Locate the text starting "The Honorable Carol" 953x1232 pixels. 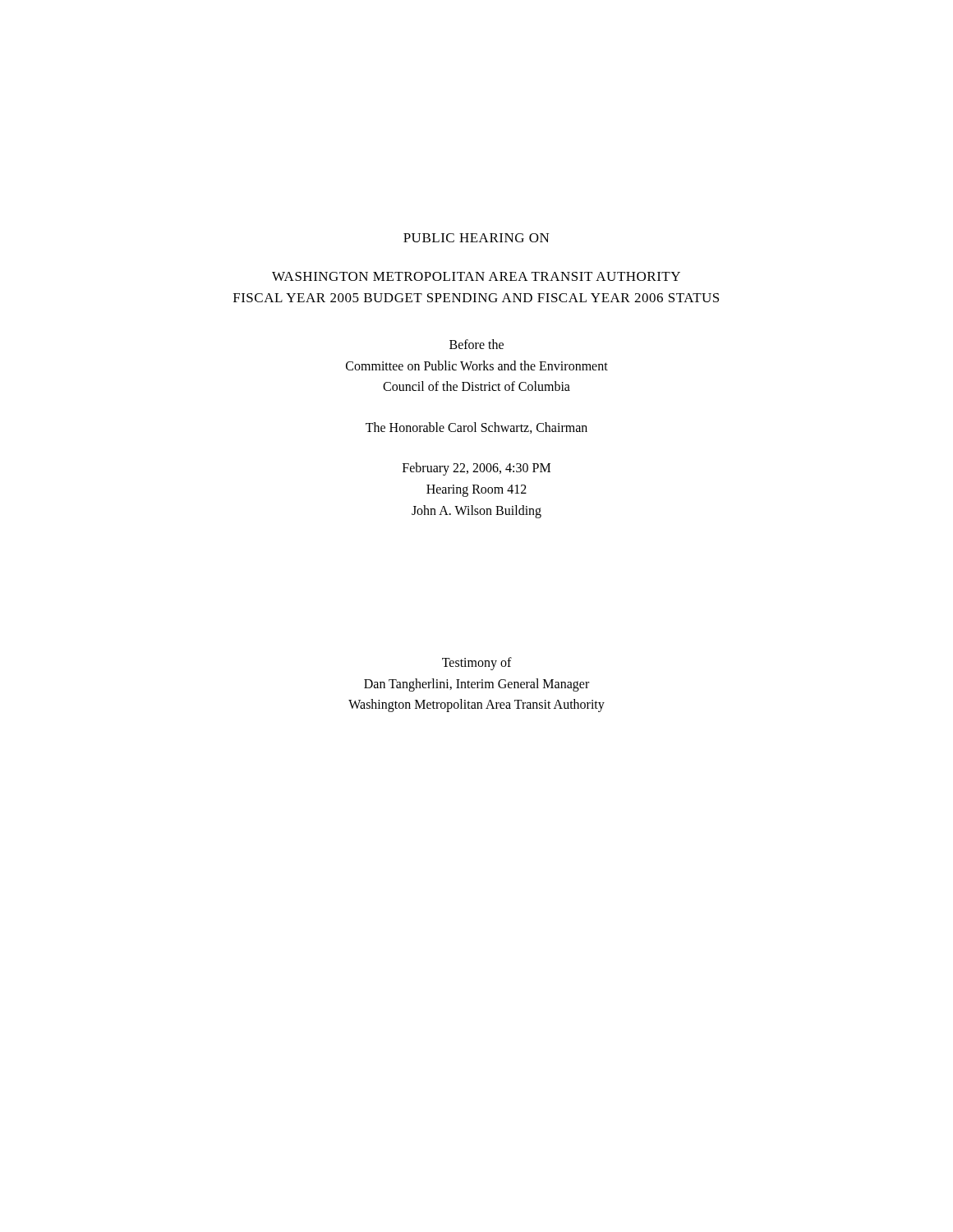pos(476,427)
